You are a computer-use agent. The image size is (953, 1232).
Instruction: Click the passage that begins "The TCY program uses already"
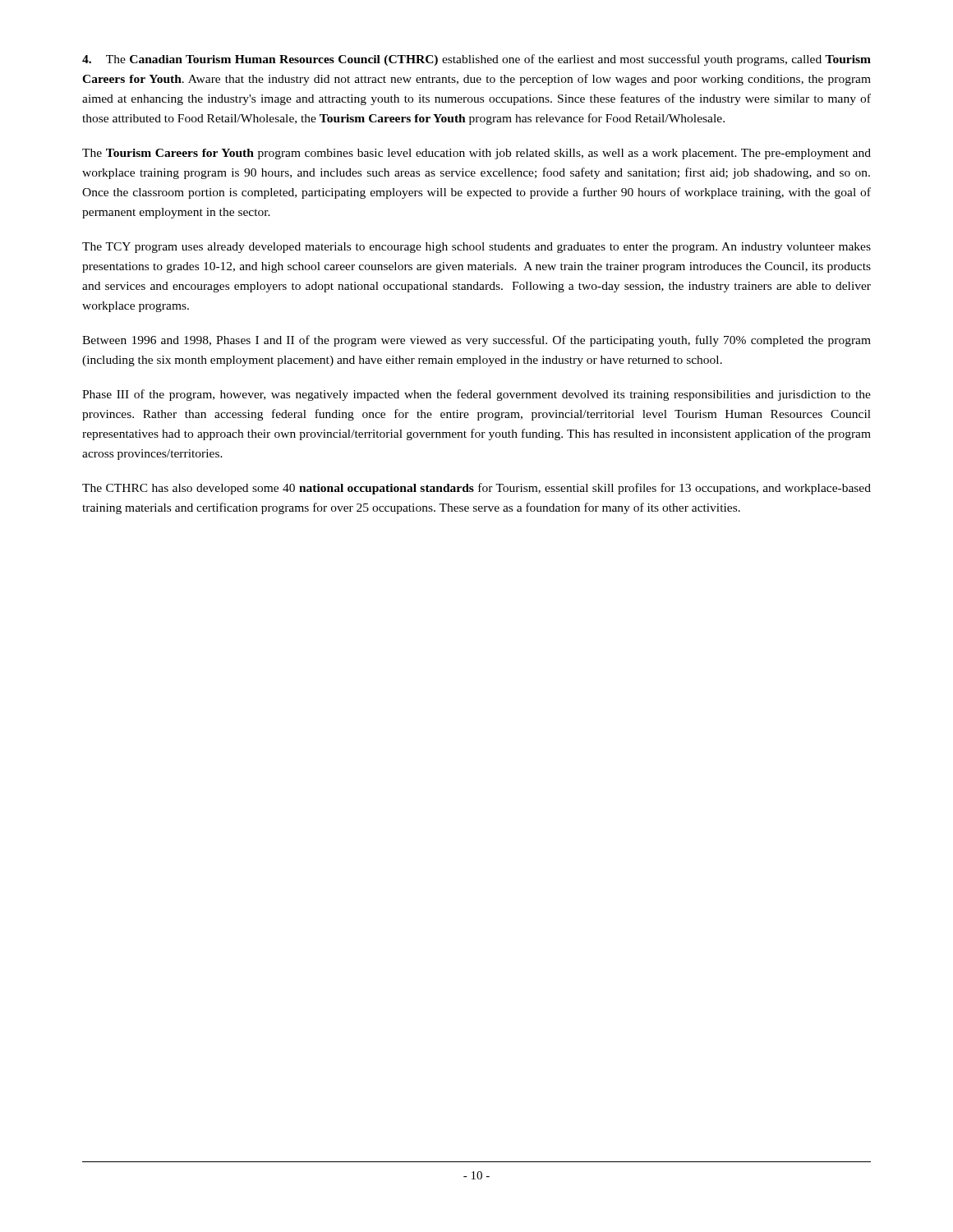[x=476, y=276]
